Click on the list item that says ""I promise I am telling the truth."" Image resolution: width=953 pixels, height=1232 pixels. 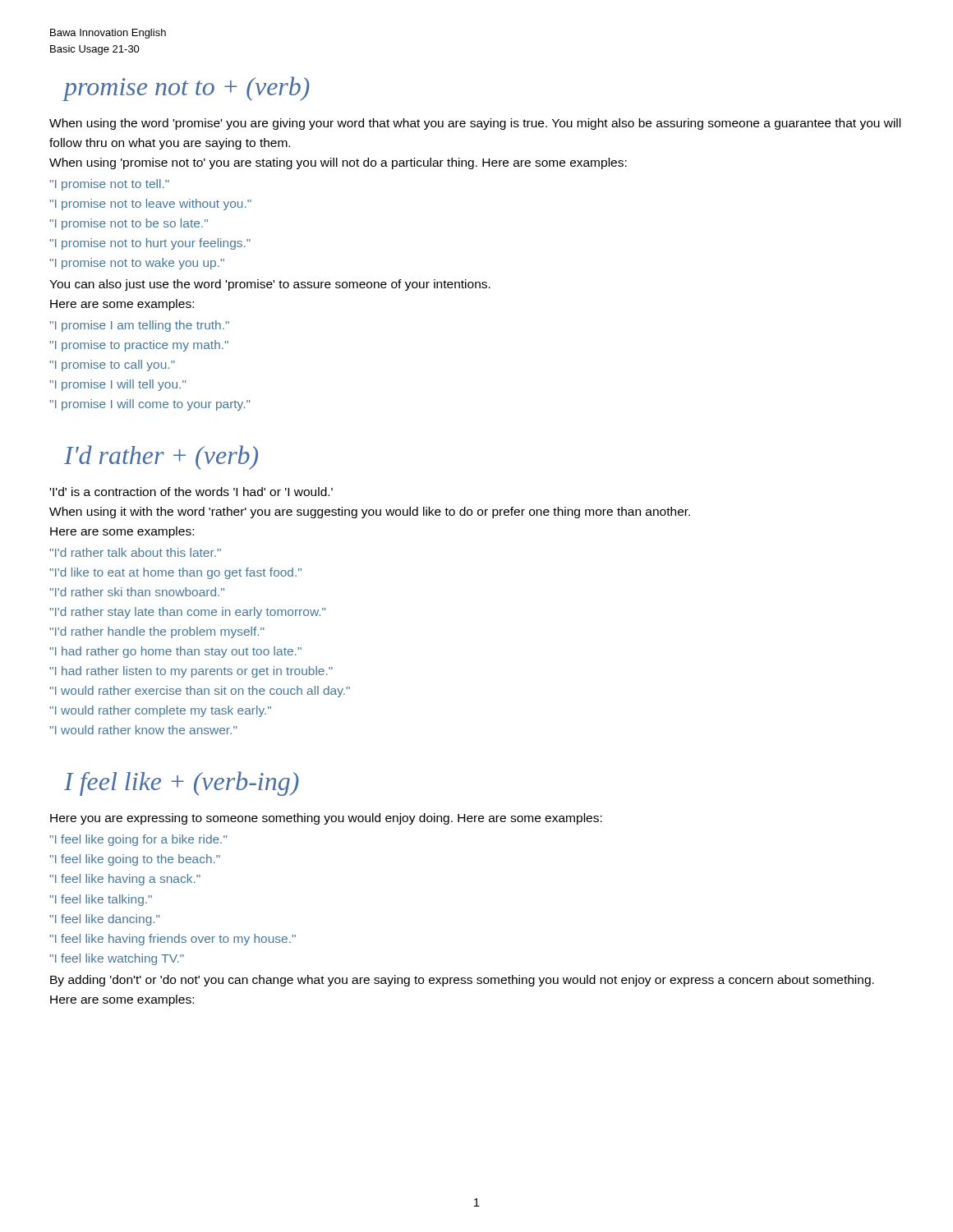(x=139, y=325)
